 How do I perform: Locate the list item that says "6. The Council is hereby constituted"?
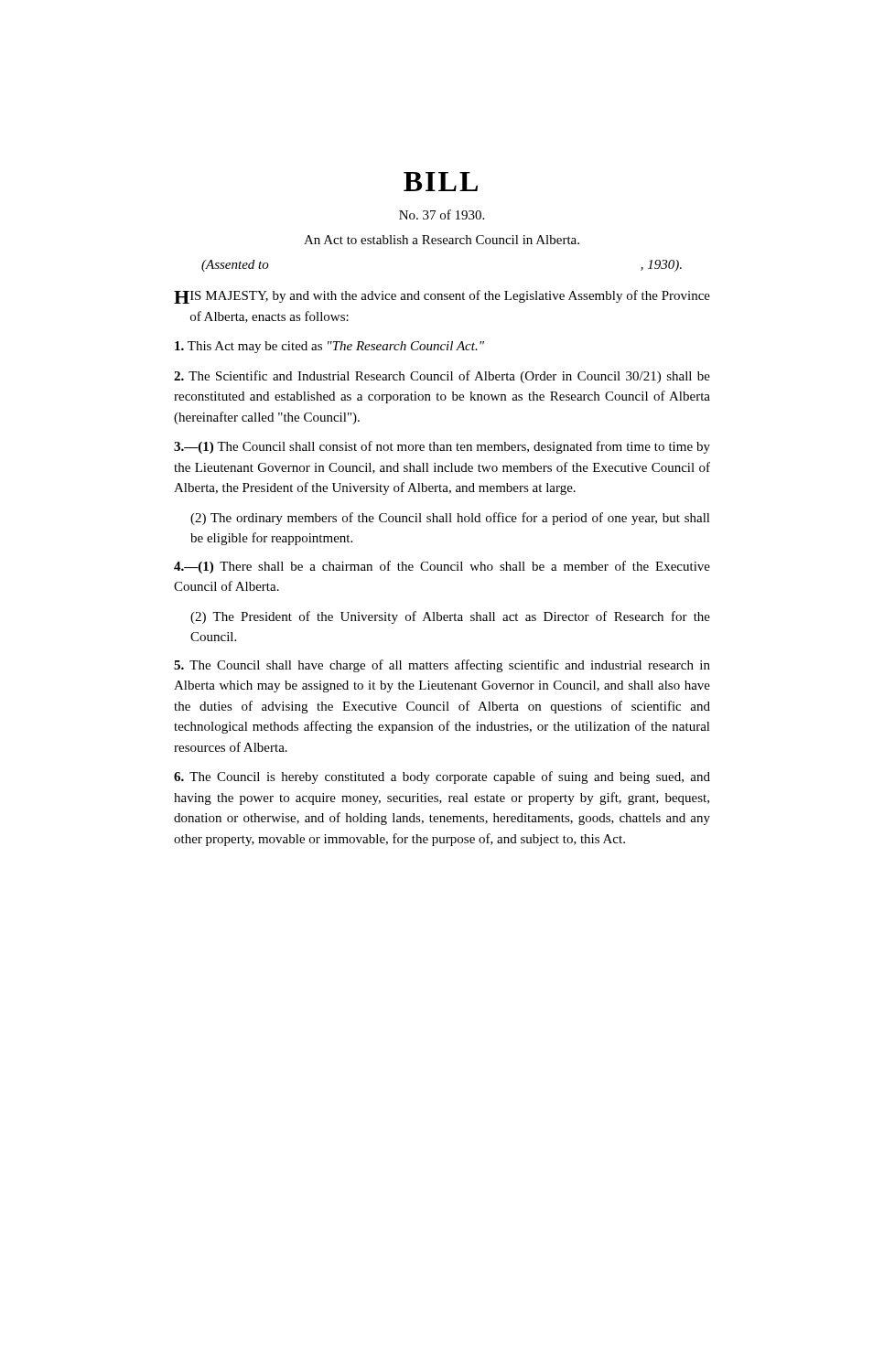pos(442,807)
